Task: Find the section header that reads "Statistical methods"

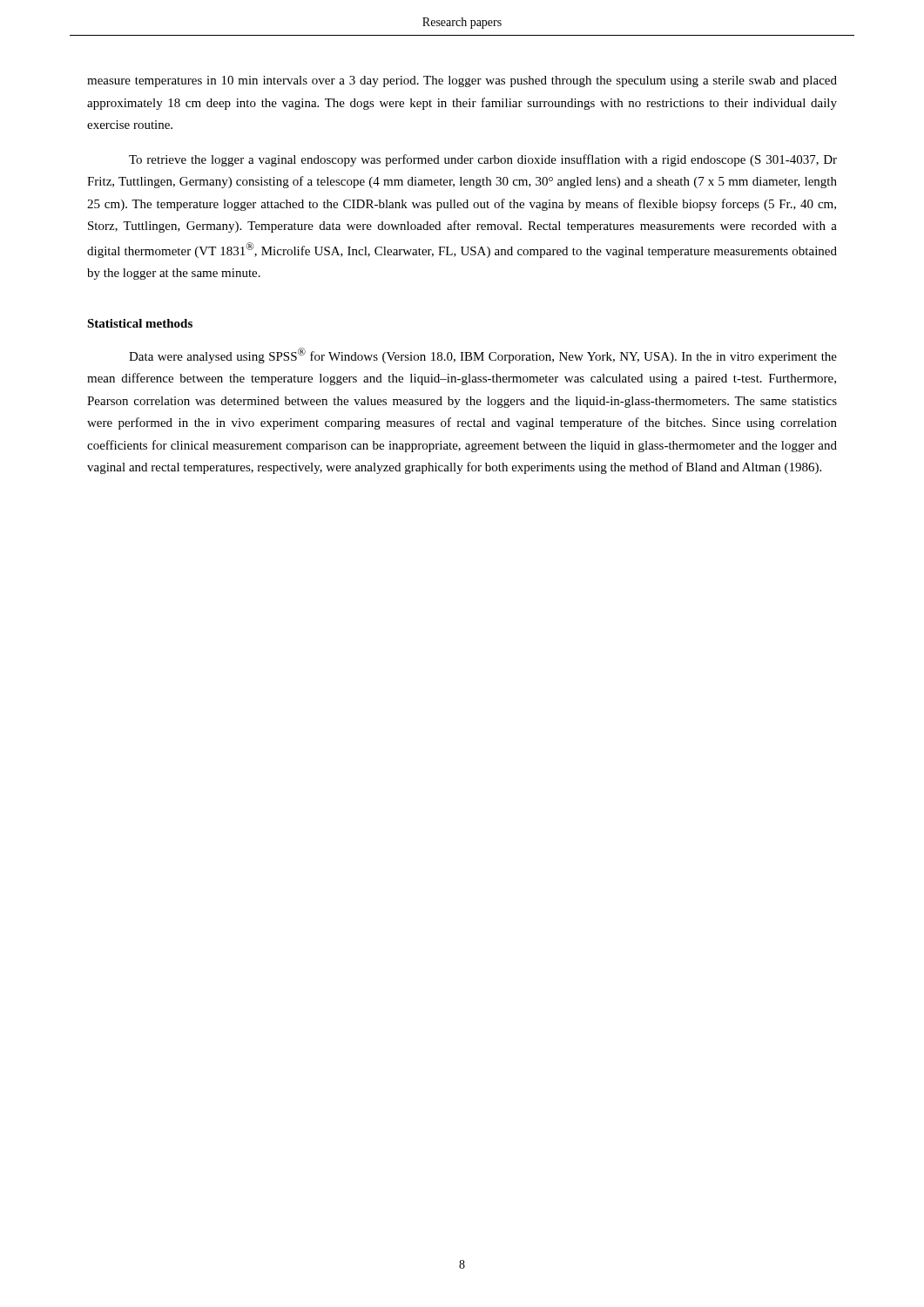Action: coord(140,323)
